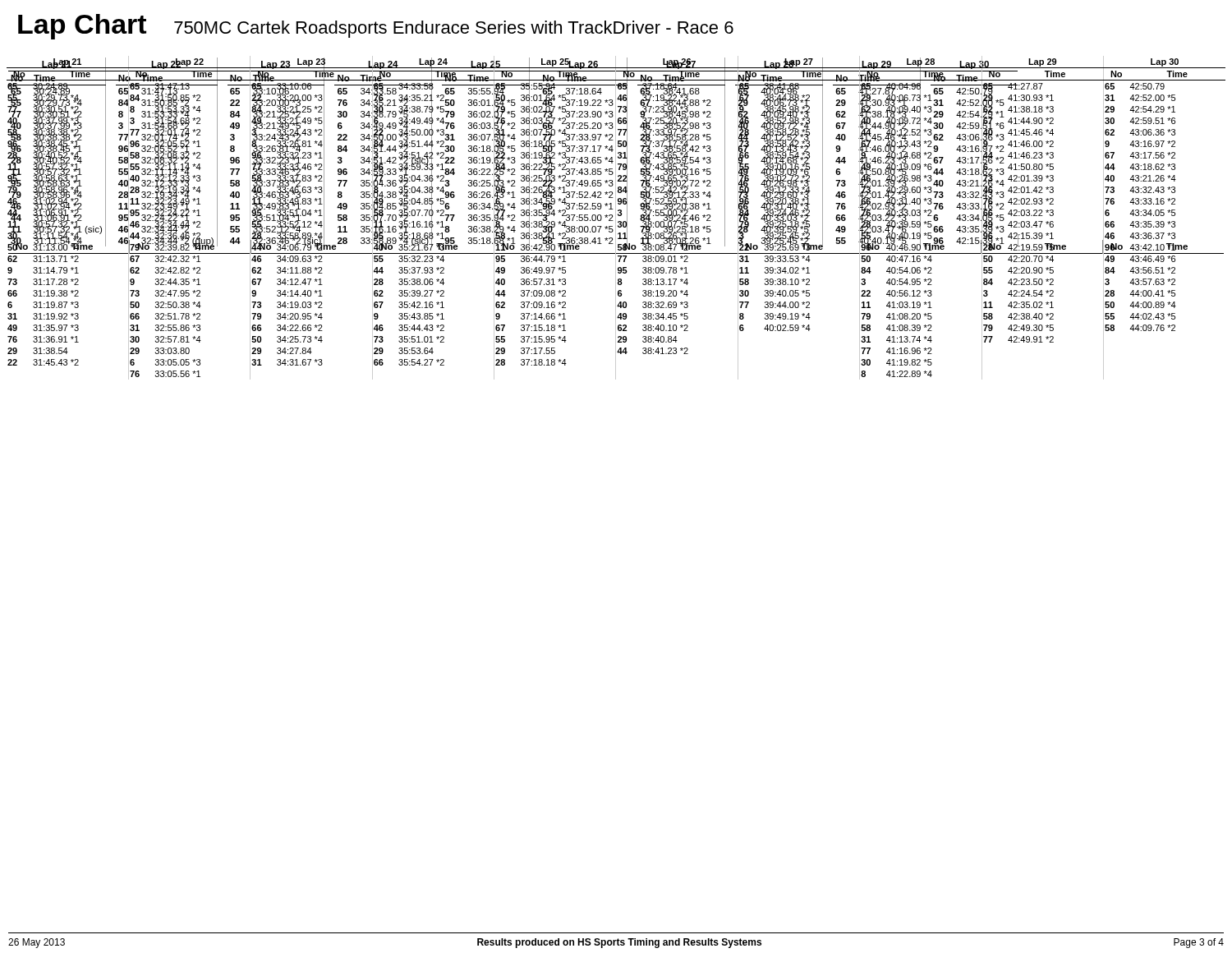Click on the region starting "Lap Chart"
The width and height of the screenshot is (1232, 953).
82,24
